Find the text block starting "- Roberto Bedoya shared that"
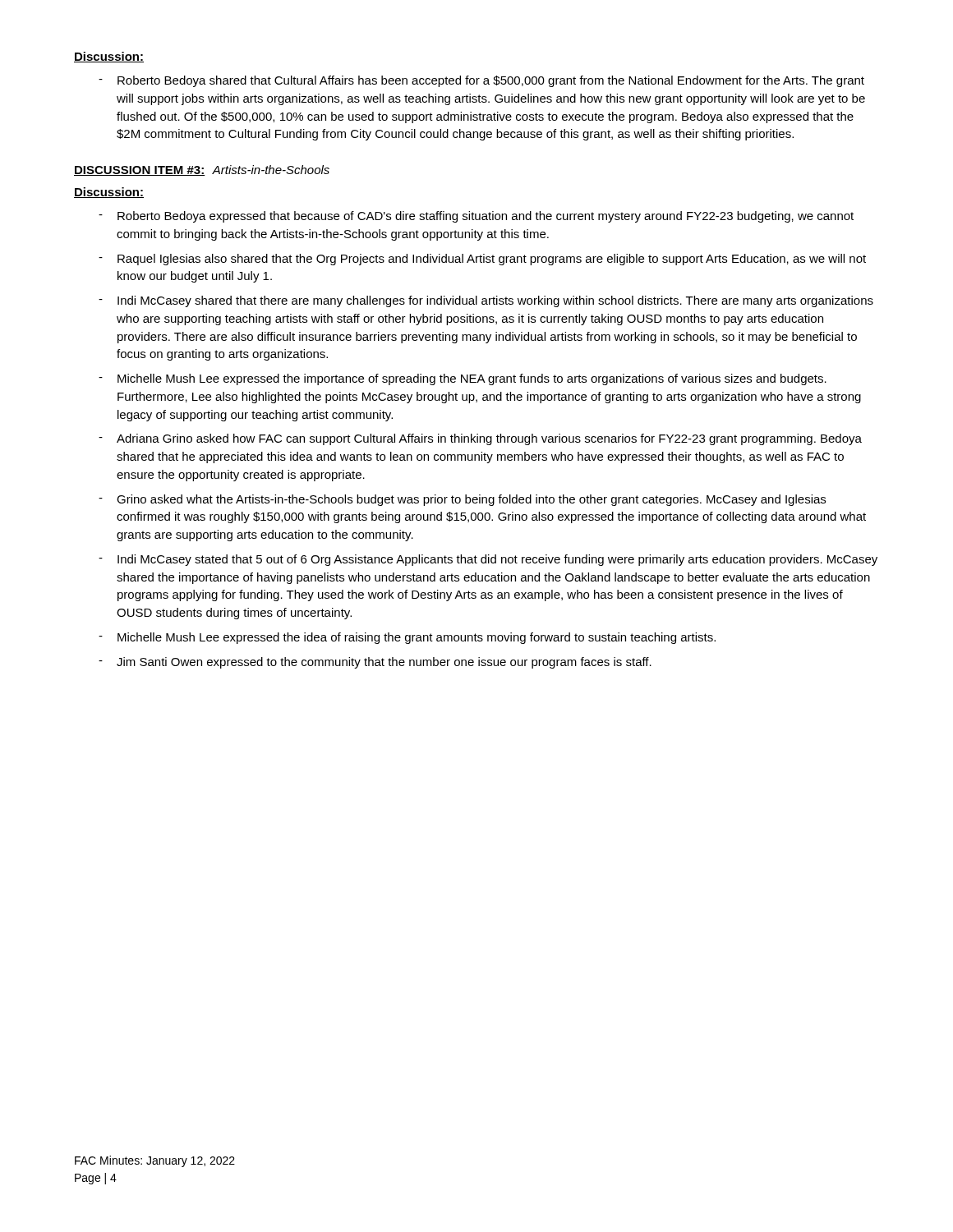Viewport: 953px width, 1232px height. (x=489, y=107)
